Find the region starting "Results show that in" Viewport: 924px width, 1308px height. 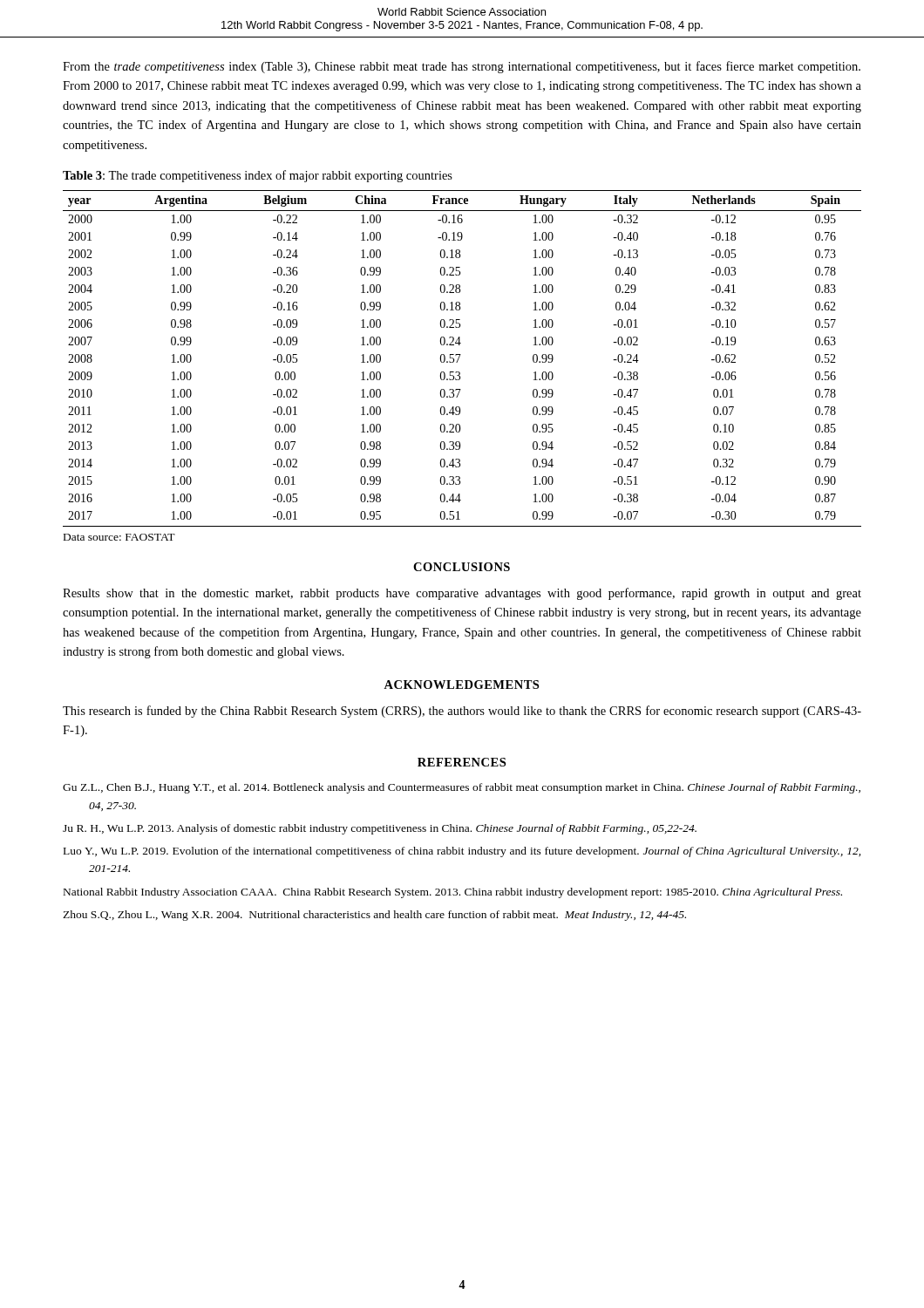click(x=462, y=622)
